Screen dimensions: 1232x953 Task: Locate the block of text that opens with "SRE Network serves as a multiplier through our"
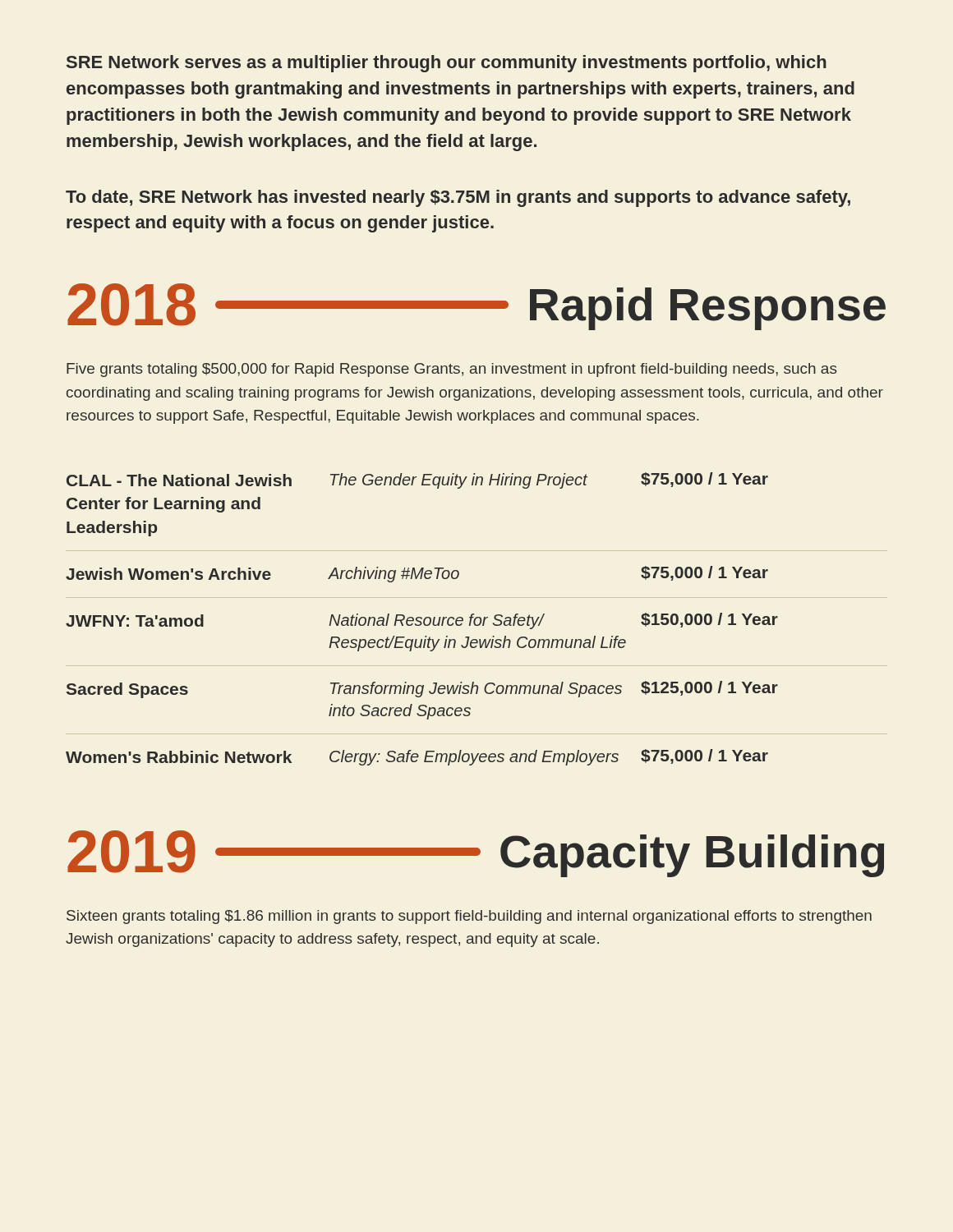pos(460,101)
